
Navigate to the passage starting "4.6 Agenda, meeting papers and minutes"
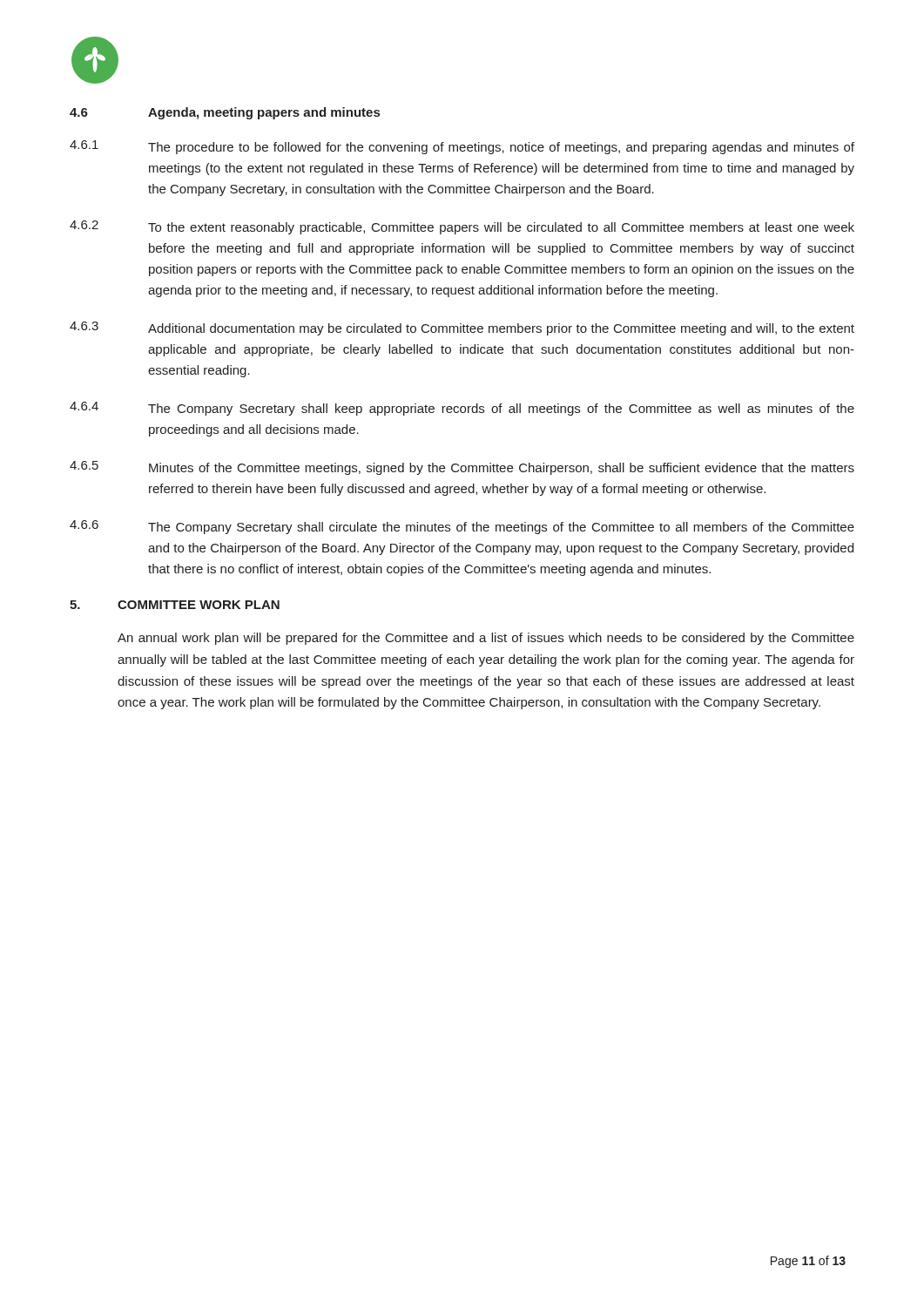[x=225, y=112]
